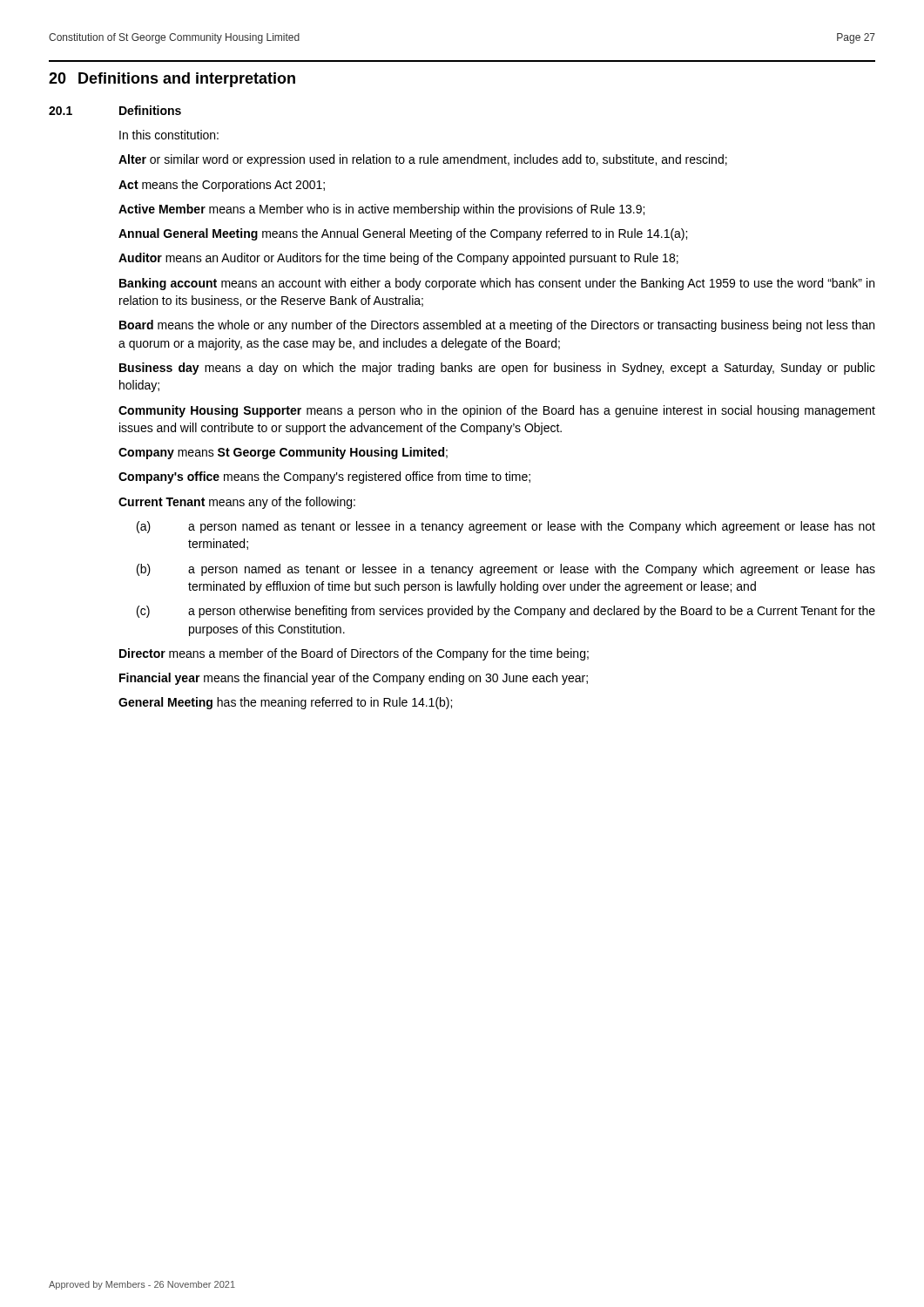Click on the text block starting "(a) a person named as tenant or"
924x1307 pixels.
497,535
